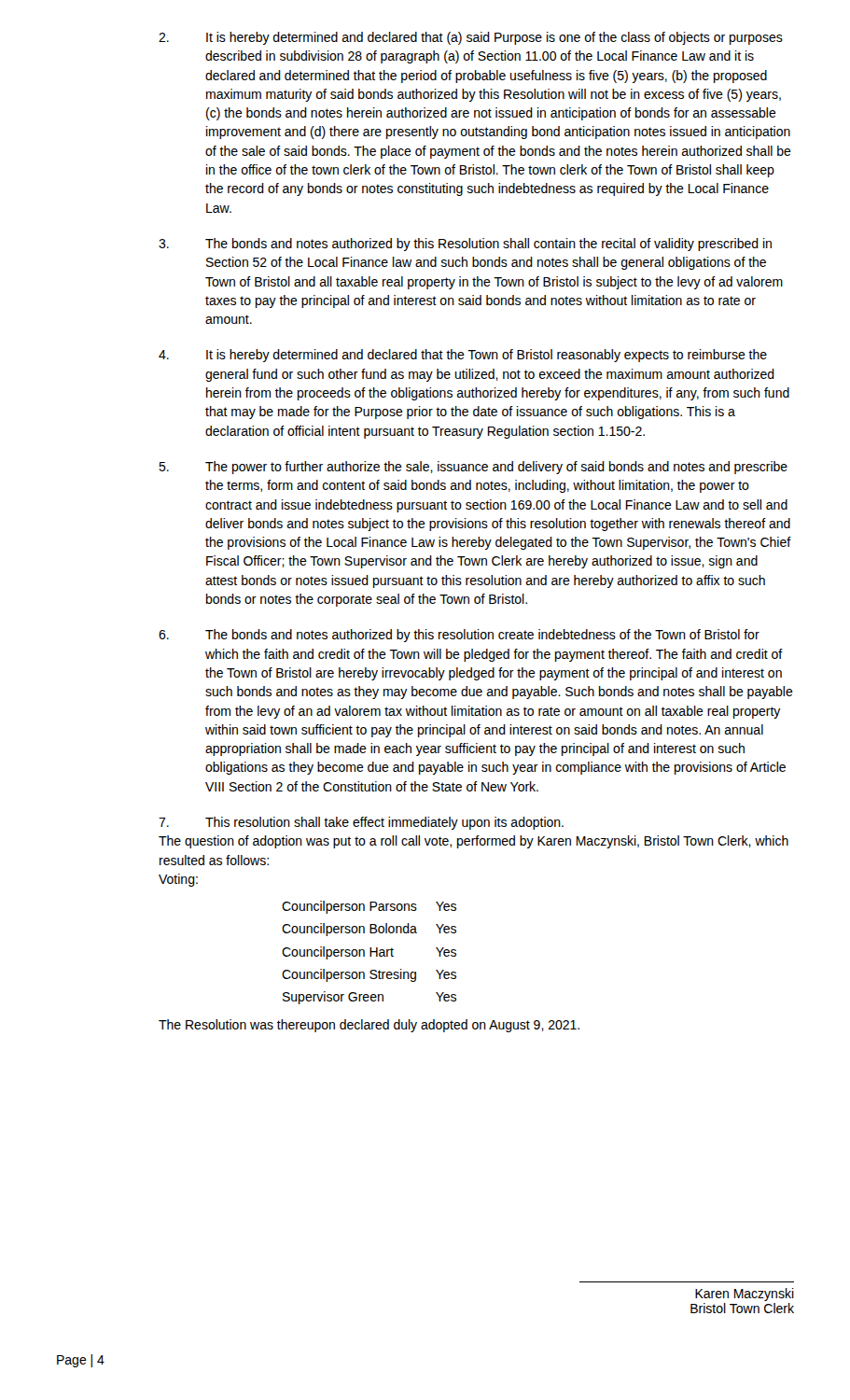Locate the text block that reads "It is hereby determined and declared that the"

coord(476,393)
